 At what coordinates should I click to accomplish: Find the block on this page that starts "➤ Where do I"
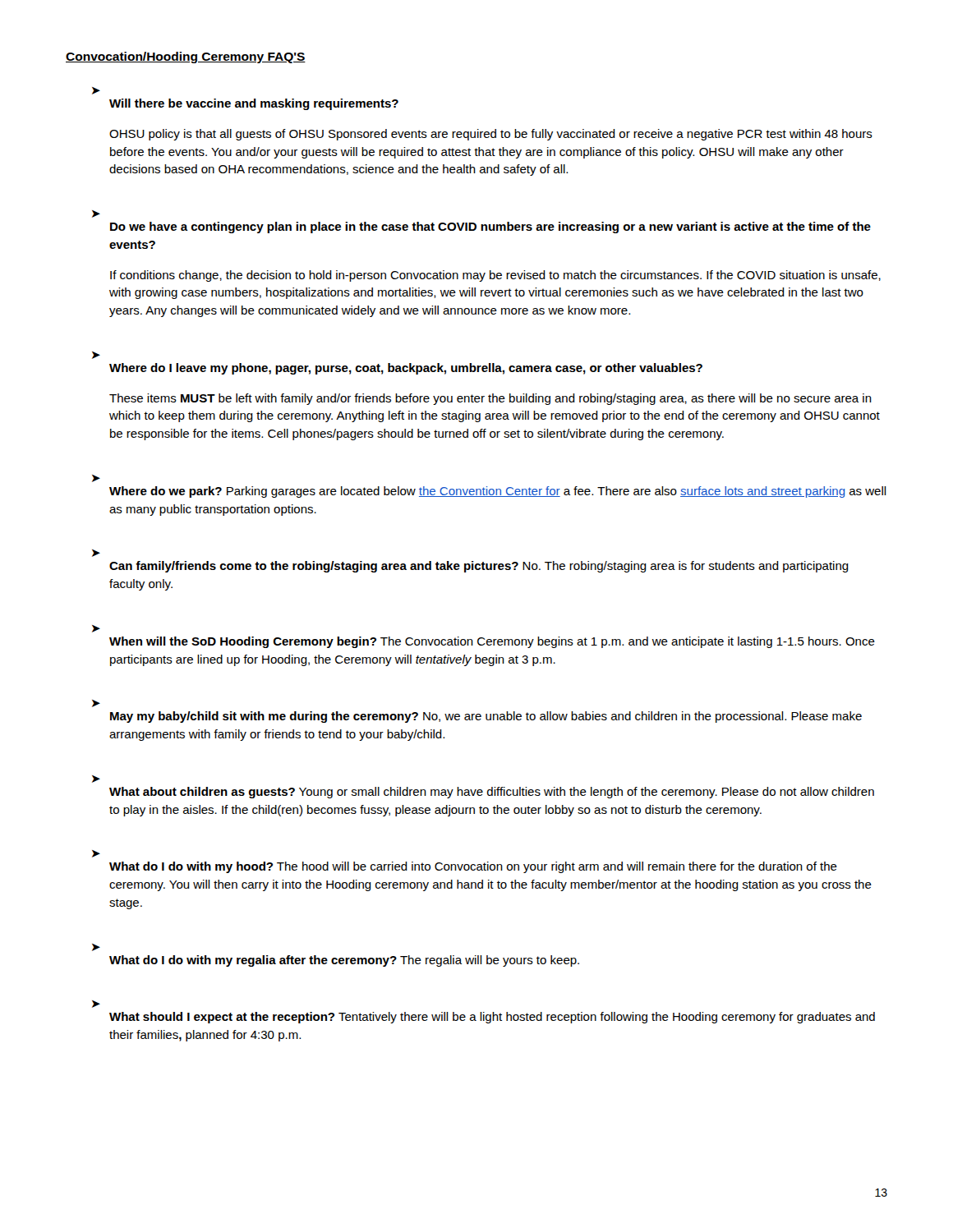[x=489, y=401]
